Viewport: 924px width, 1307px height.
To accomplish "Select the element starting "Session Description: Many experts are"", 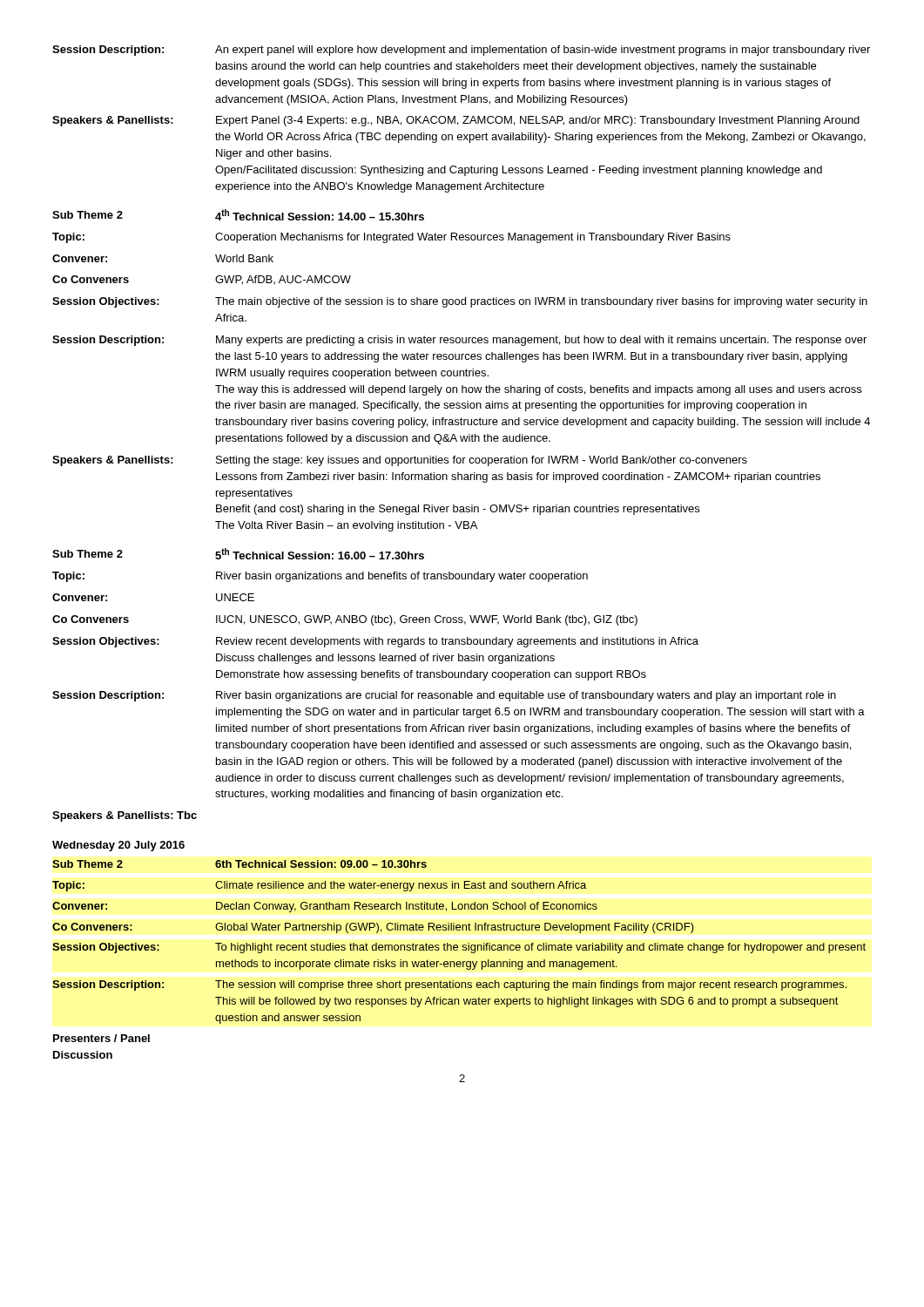I will 462,389.
